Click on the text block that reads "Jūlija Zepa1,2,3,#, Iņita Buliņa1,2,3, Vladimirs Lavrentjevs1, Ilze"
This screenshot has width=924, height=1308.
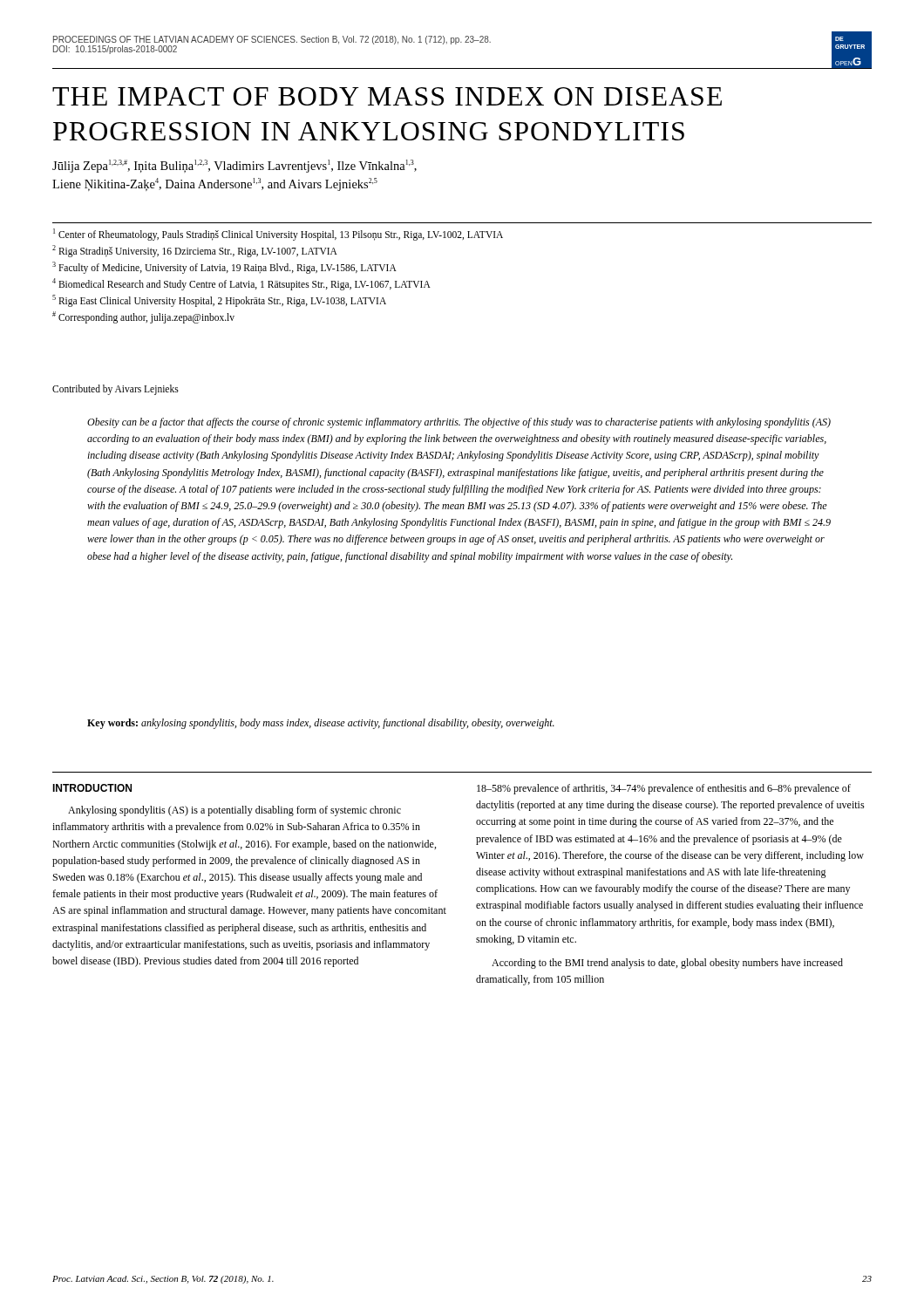pos(235,175)
